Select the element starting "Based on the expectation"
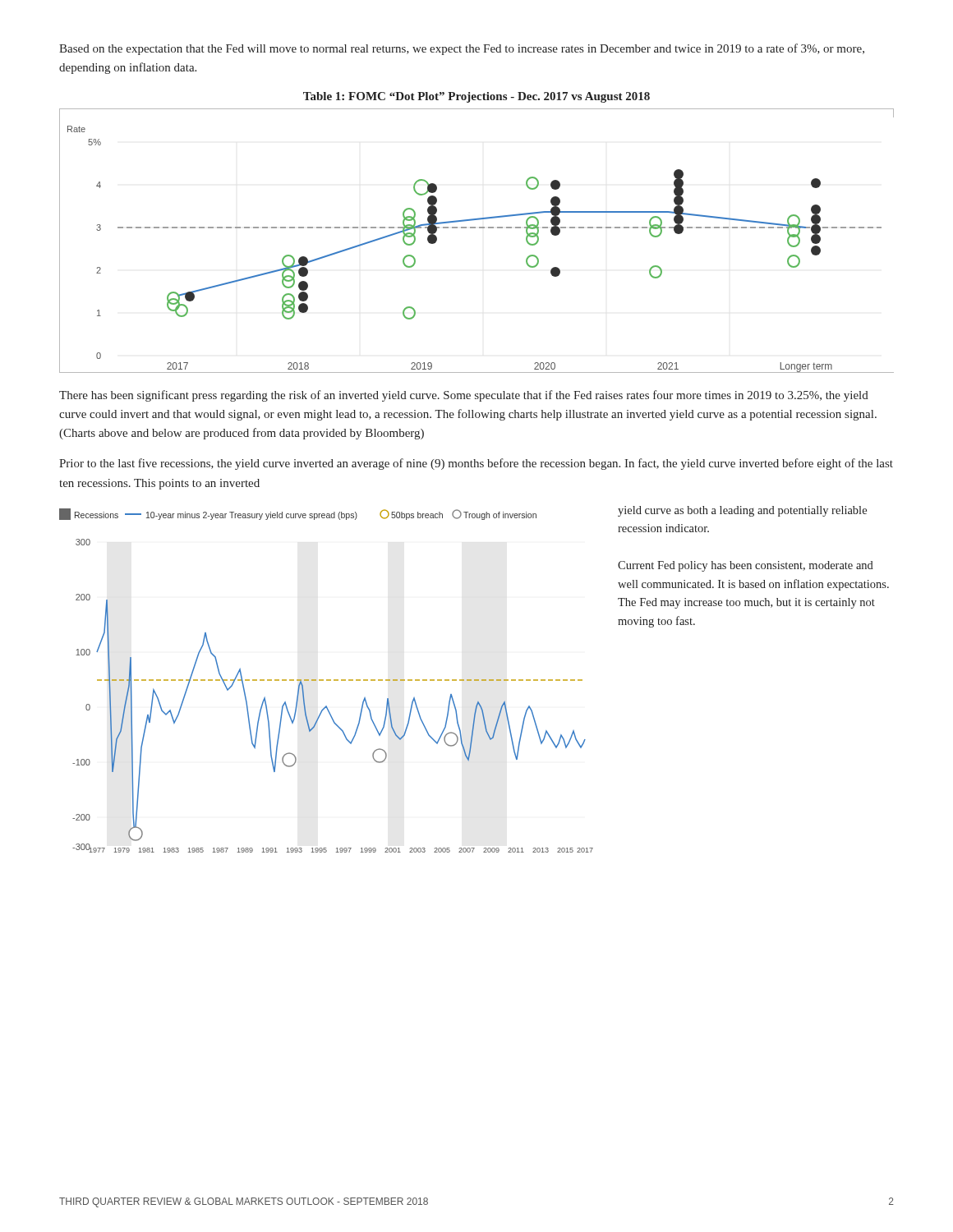 (462, 58)
